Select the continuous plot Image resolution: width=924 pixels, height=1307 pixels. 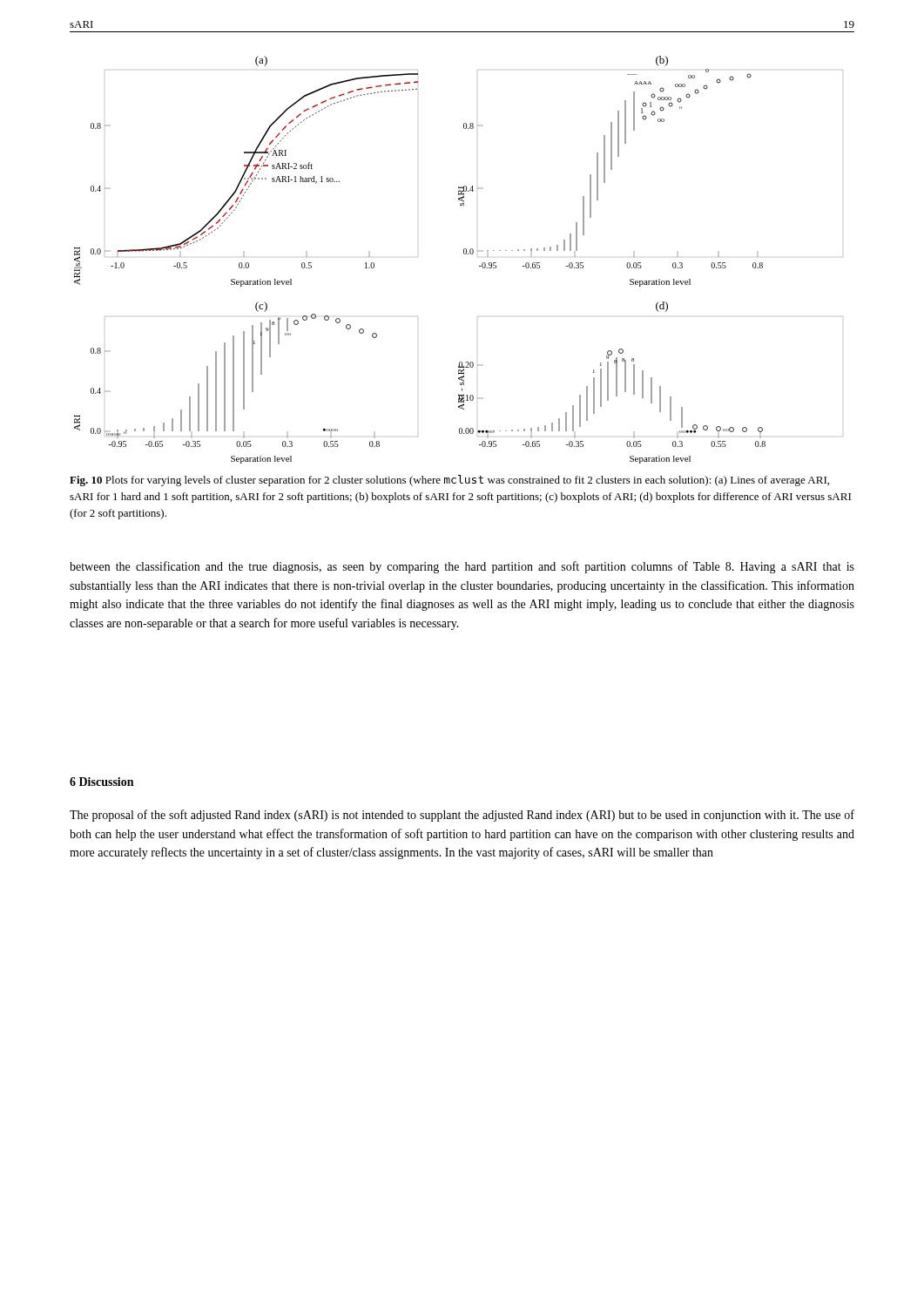coord(462,257)
